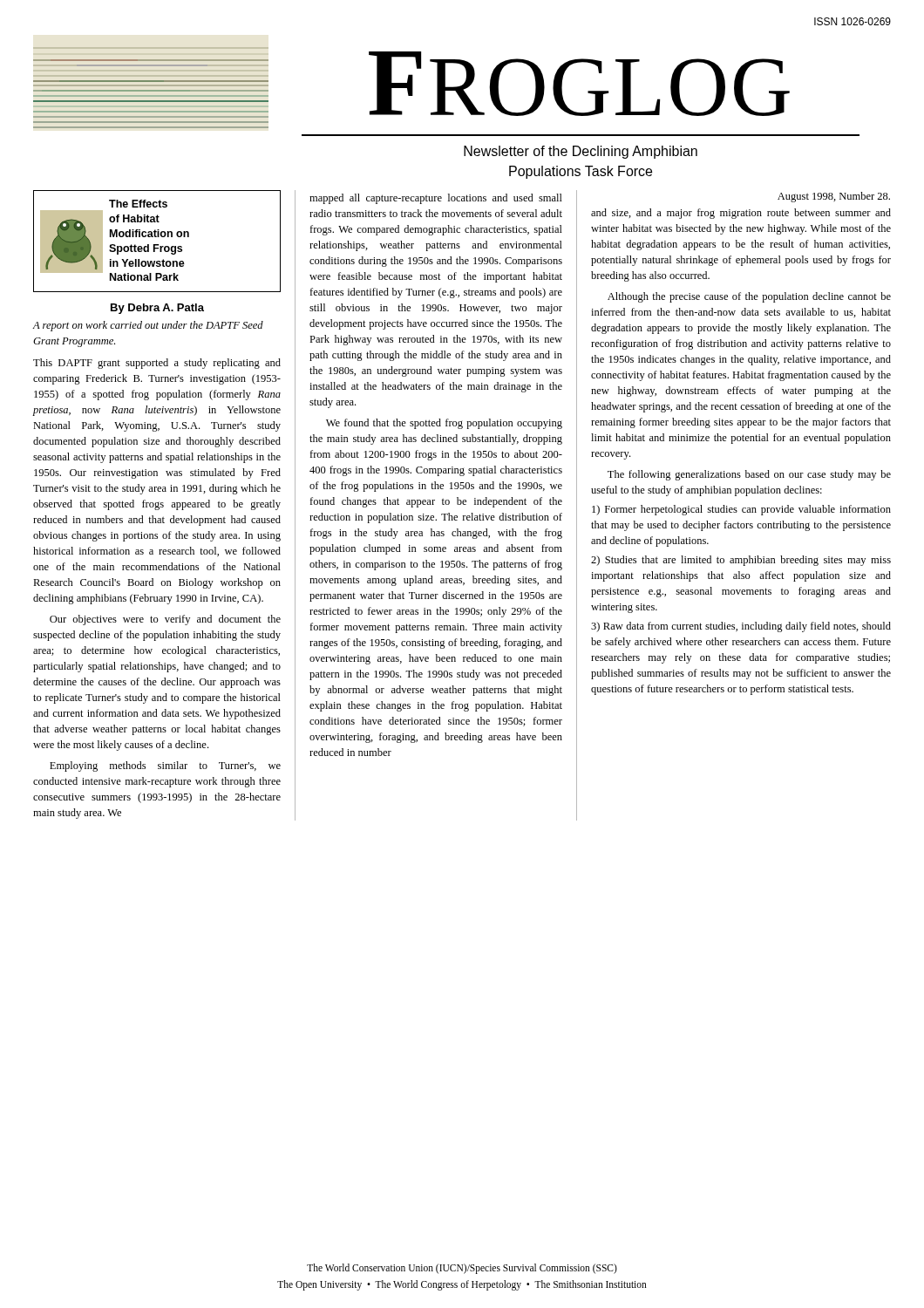Find the text starting "FROGLOG Newsletter of the Declining Amphibian Populations Task"
Viewport: 924px width, 1308px height.
point(581,108)
